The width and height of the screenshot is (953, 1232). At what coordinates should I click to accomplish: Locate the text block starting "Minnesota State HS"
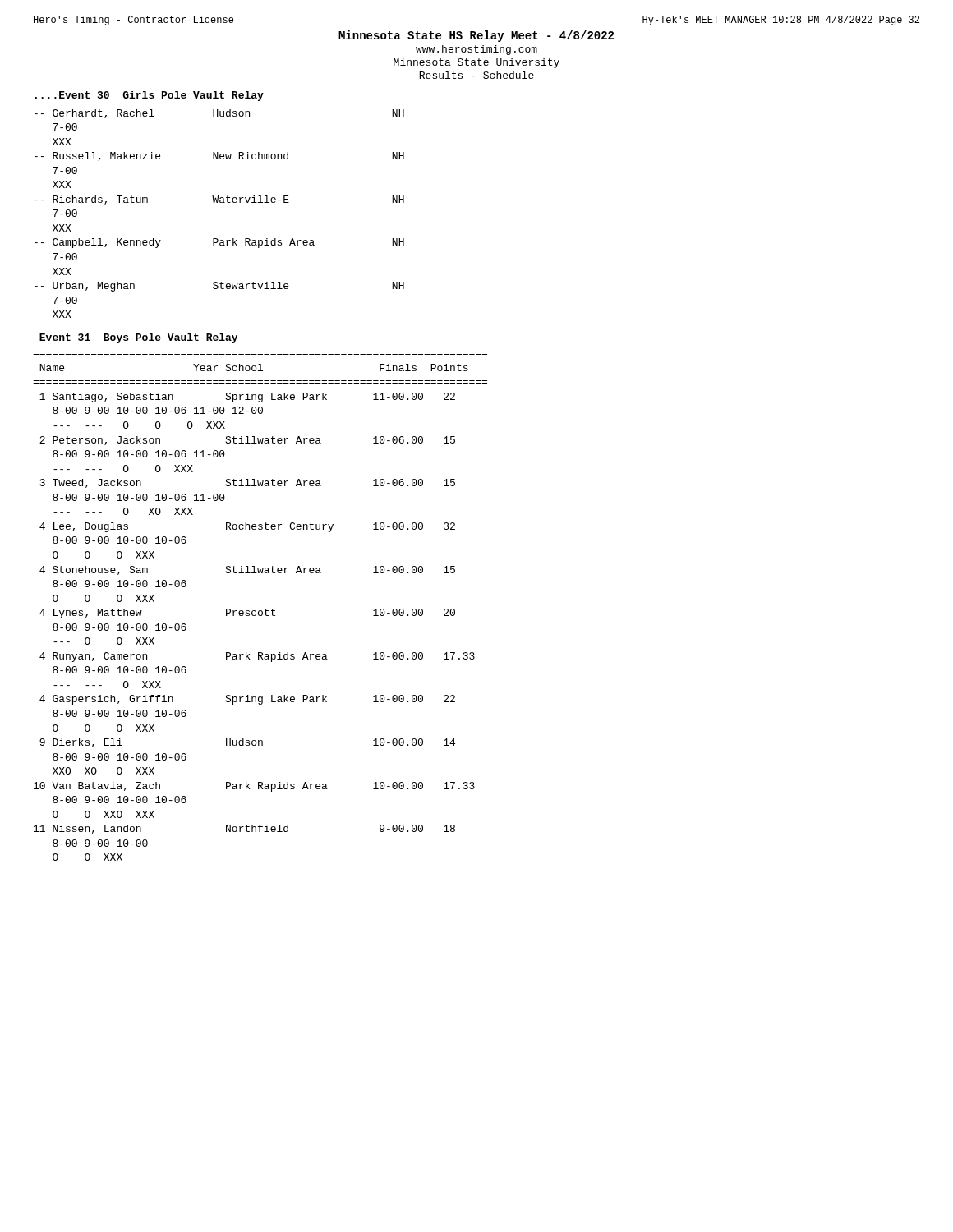476,36
